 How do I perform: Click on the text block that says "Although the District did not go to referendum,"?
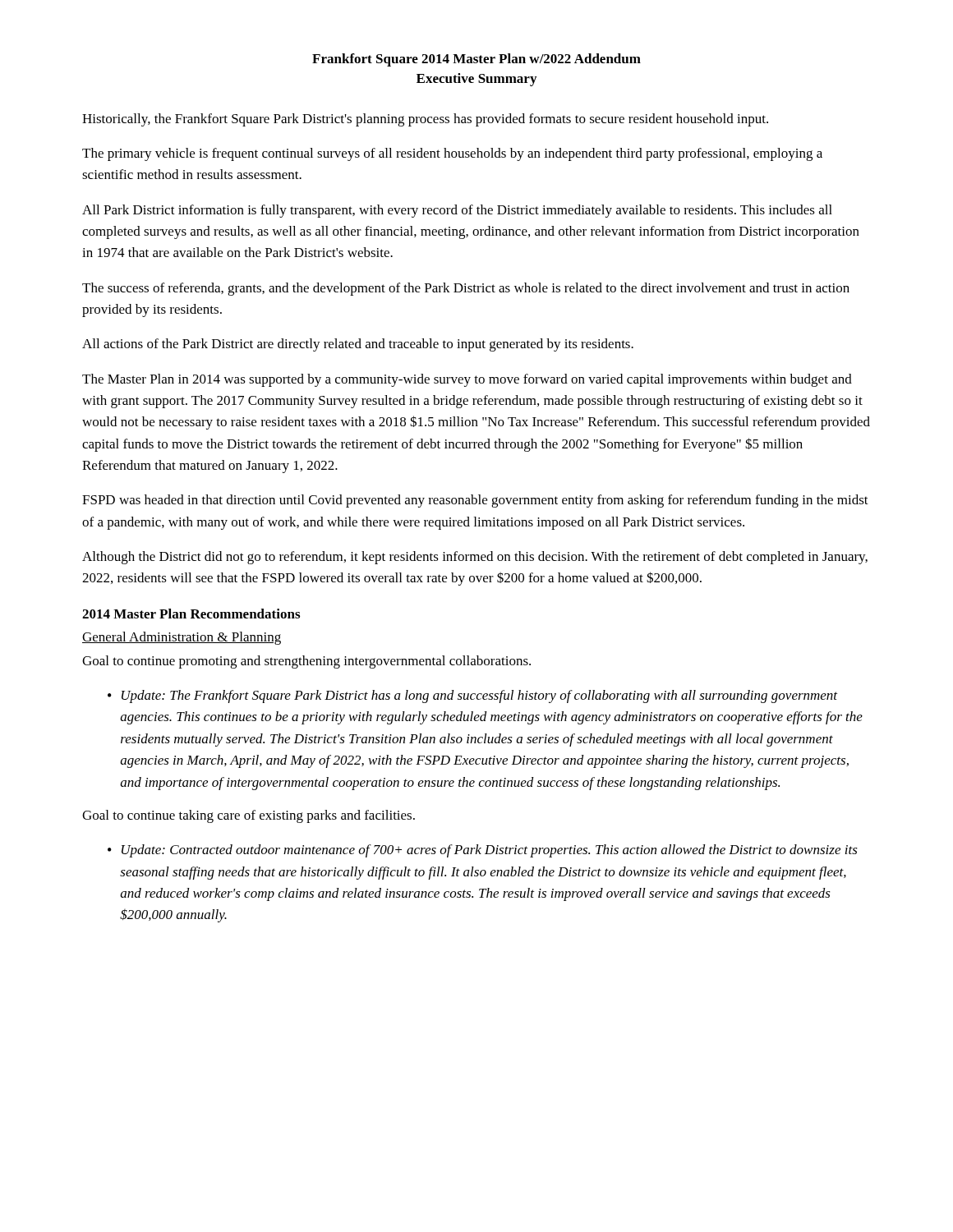click(x=475, y=567)
